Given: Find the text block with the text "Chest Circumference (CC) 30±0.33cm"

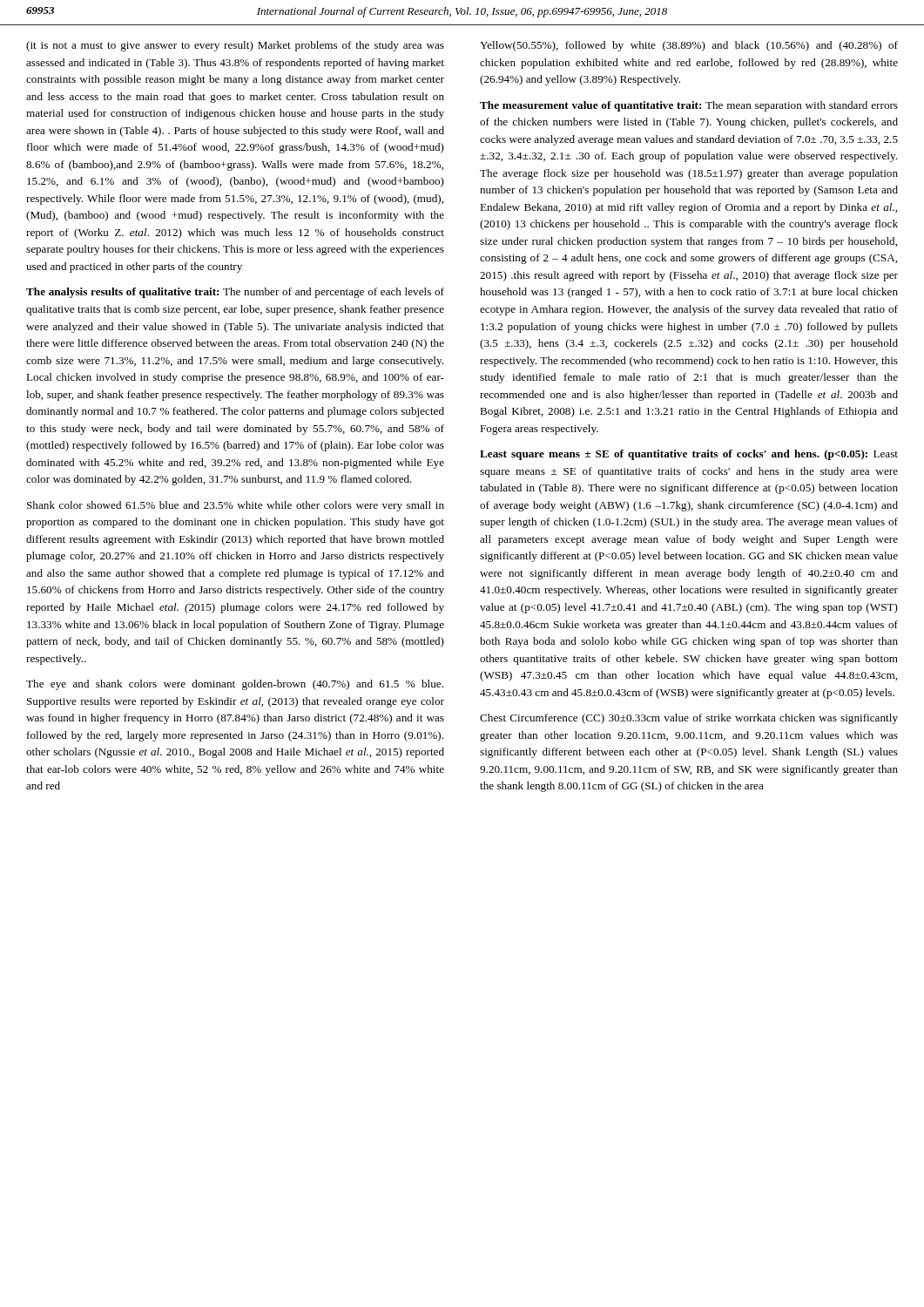Looking at the screenshot, I should point(689,752).
